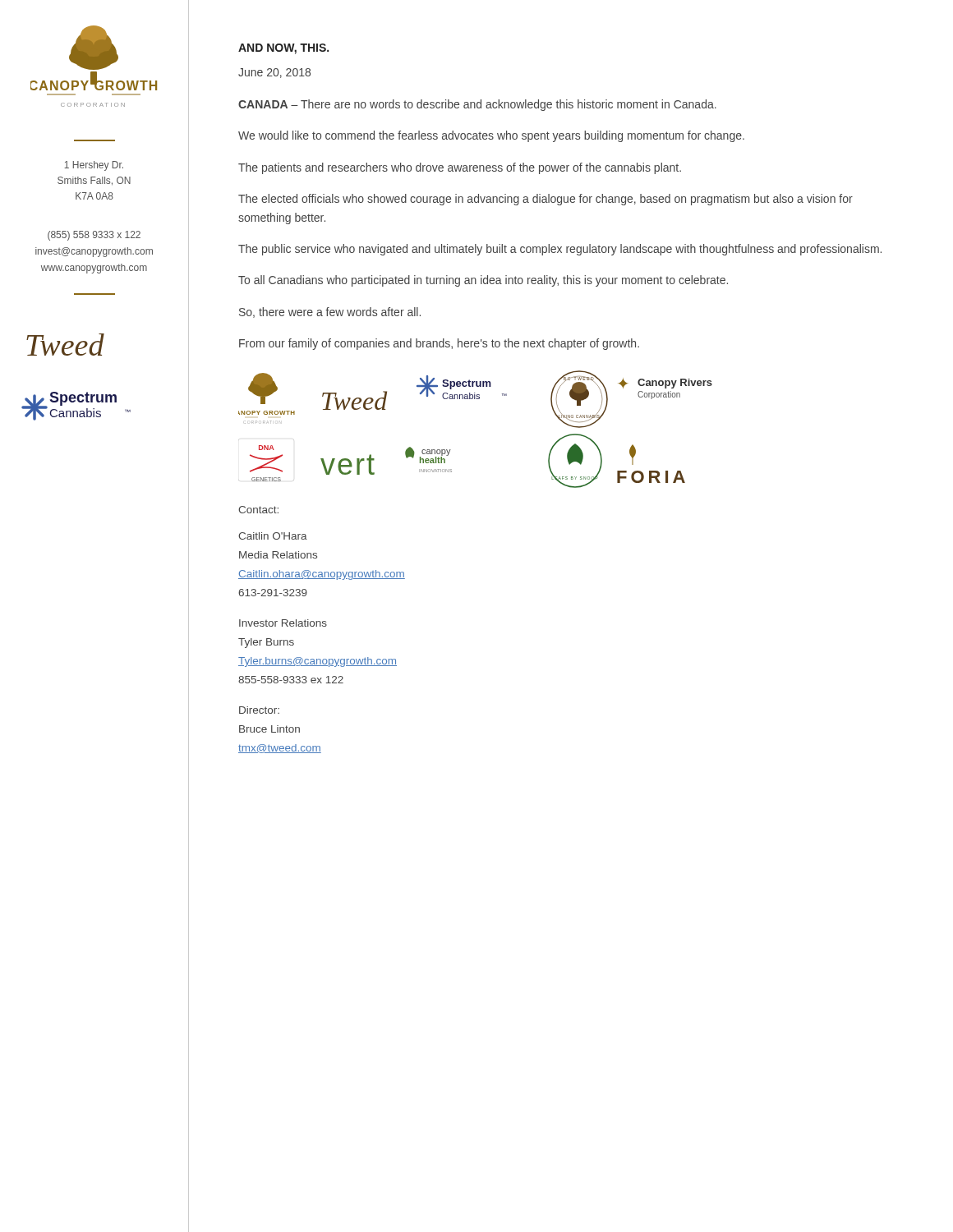Click the passage that begins "To all Canadians who participated in turning an"
The width and height of the screenshot is (953, 1232).
click(x=571, y=281)
